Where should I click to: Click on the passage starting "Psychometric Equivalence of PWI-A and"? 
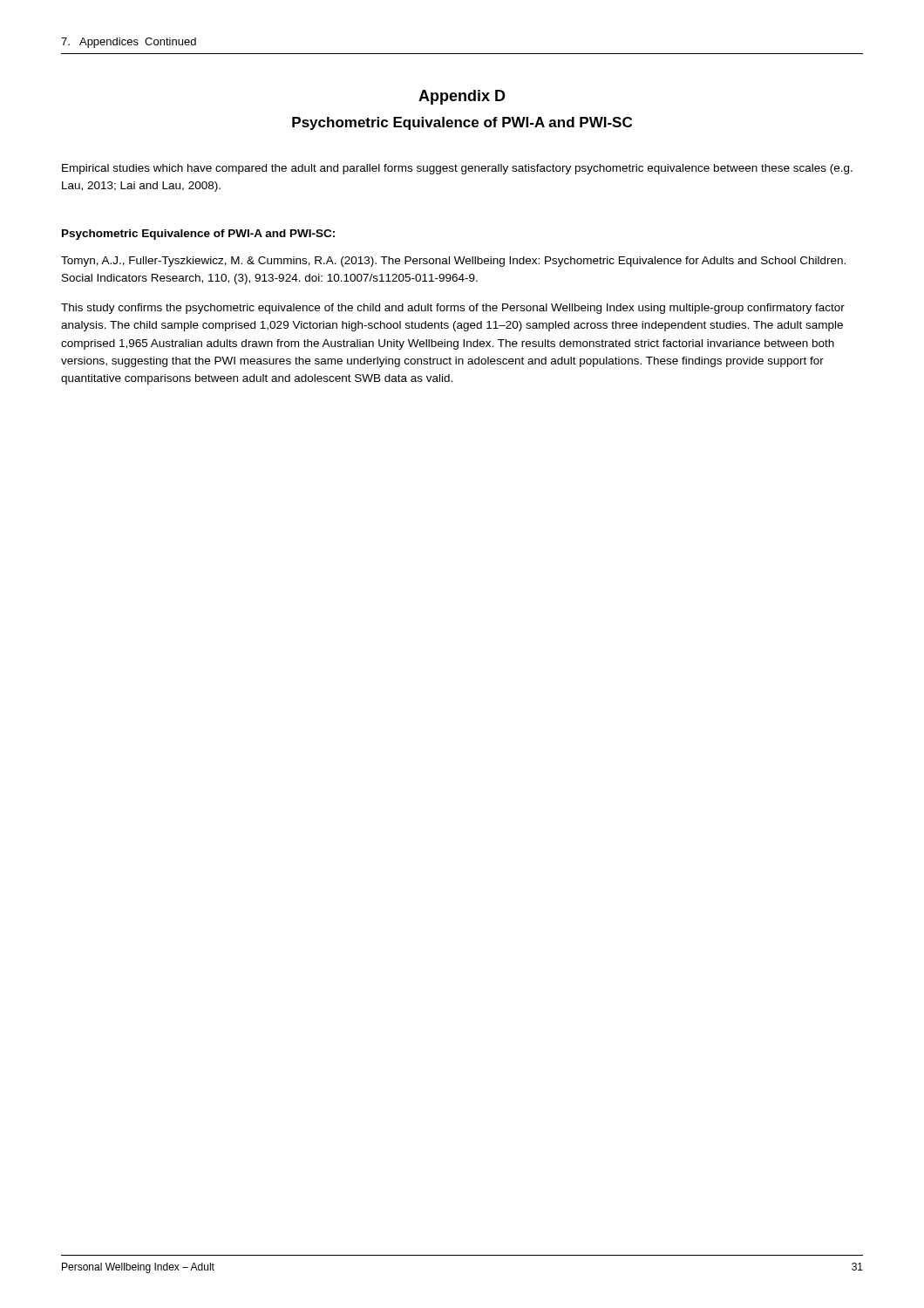click(x=198, y=233)
